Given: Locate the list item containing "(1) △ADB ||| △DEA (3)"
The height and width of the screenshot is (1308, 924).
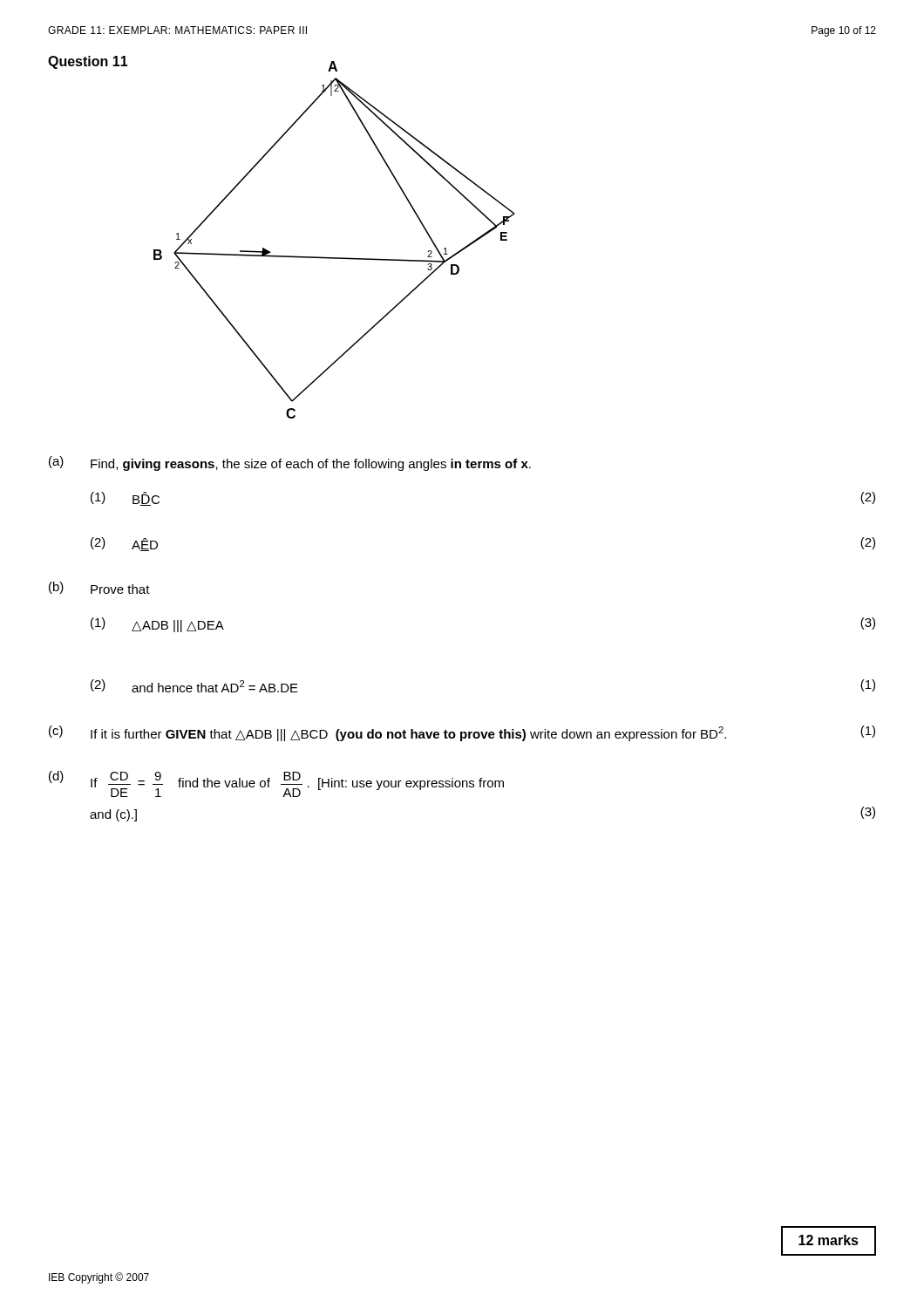Looking at the screenshot, I should point(177,625).
